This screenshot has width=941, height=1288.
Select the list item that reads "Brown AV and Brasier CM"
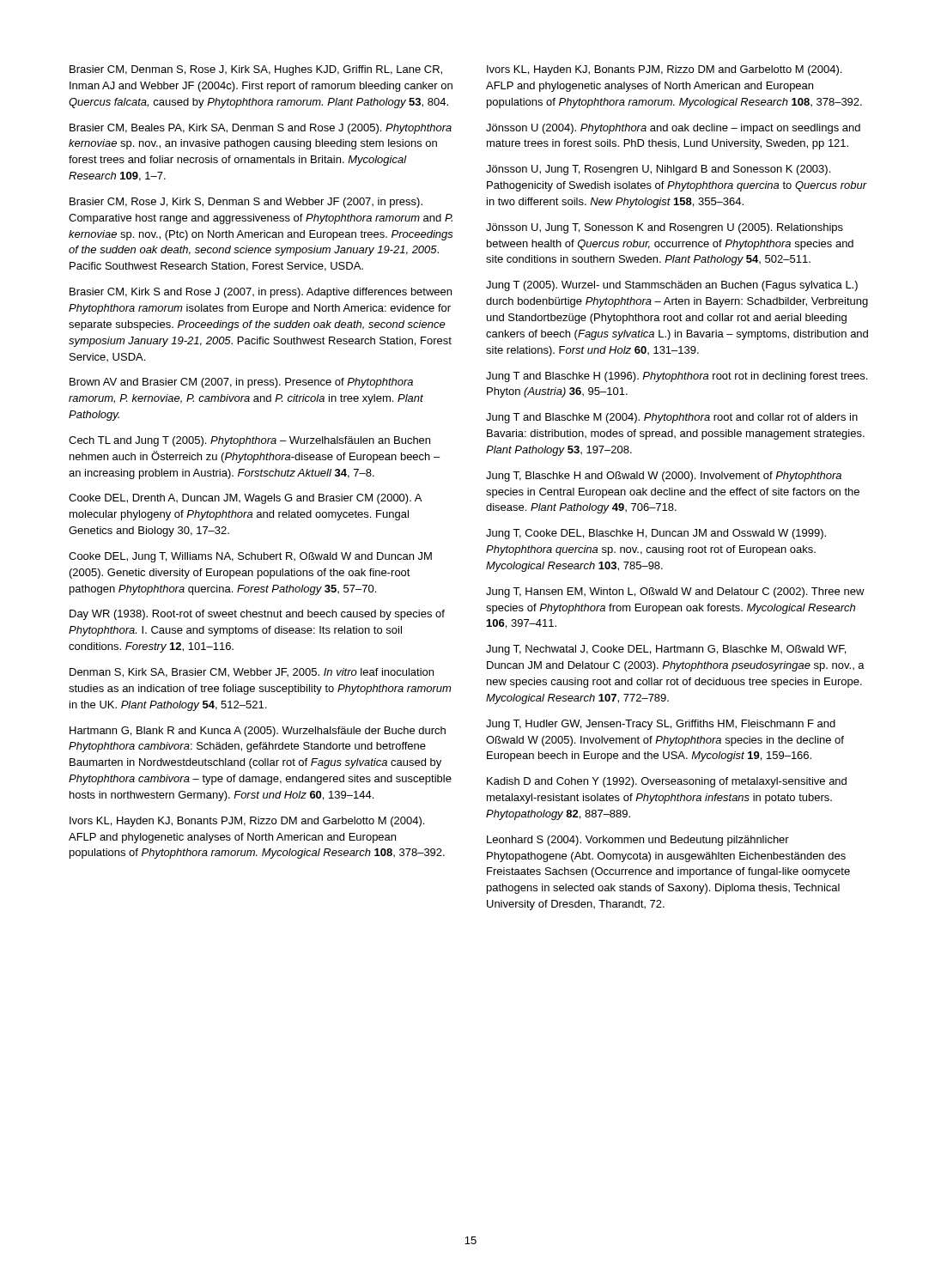pyautogui.click(x=246, y=398)
